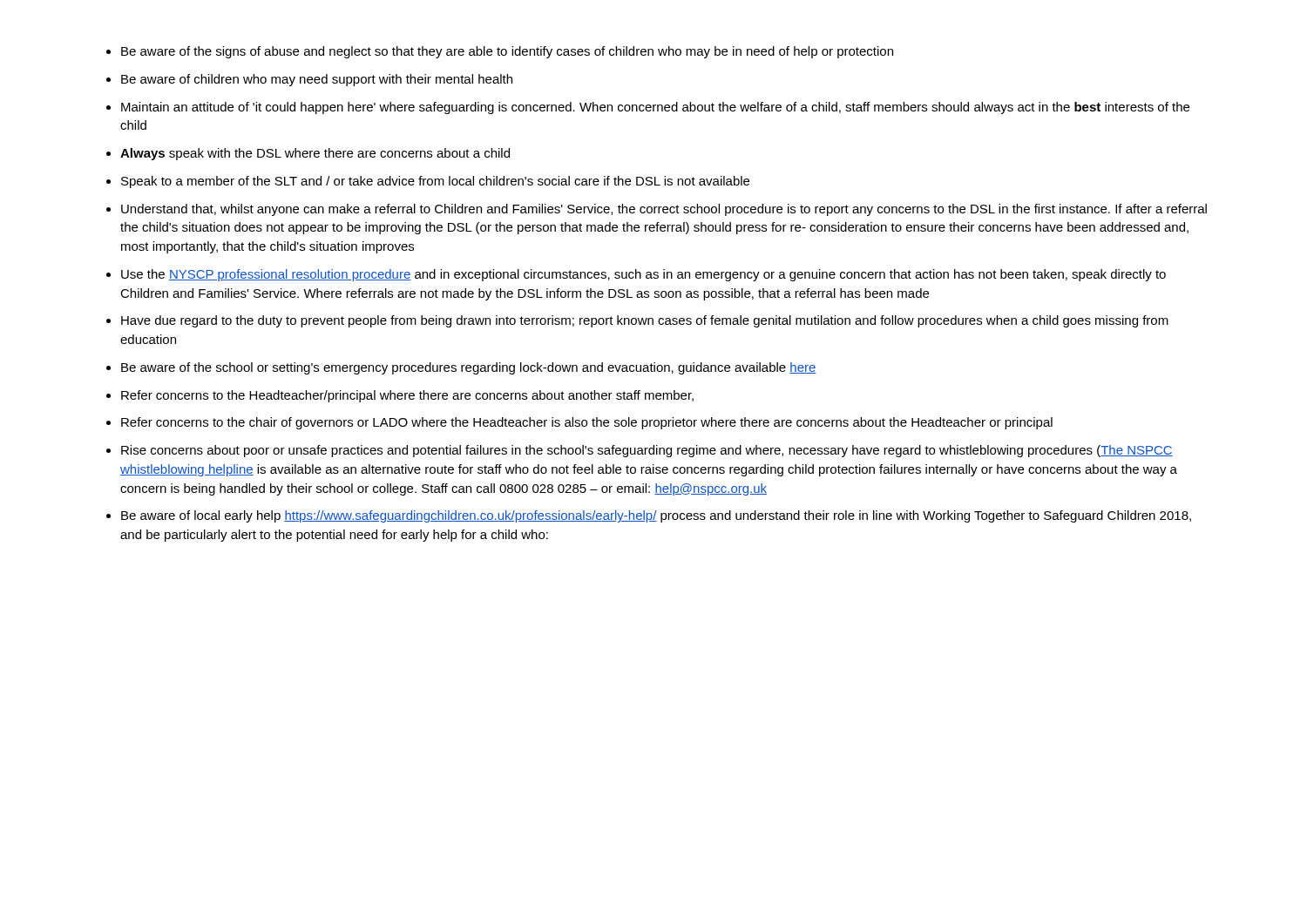This screenshot has height=924, width=1307.
Task: Select the list item that says "Be aware of children who"
Action: click(x=317, y=79)
